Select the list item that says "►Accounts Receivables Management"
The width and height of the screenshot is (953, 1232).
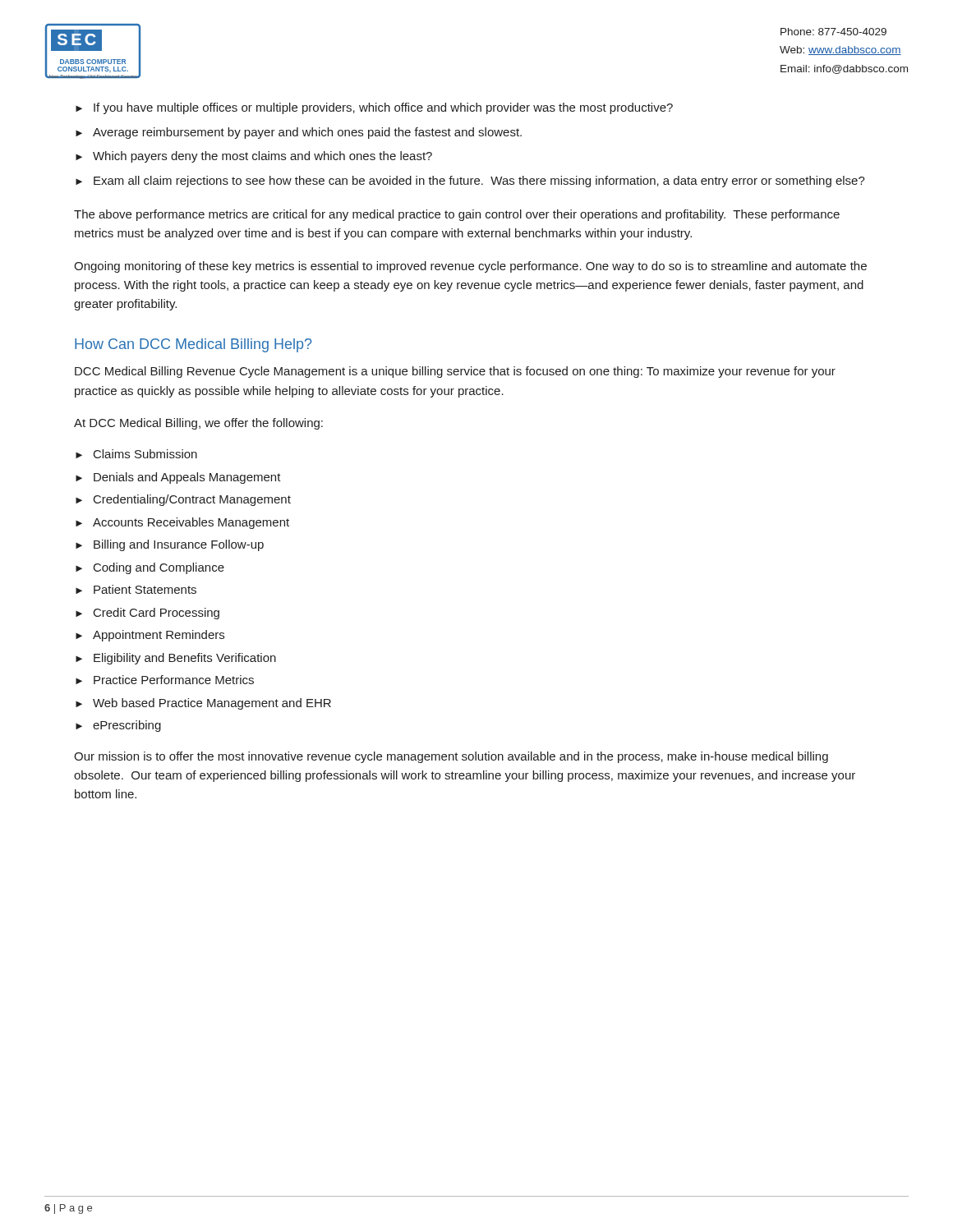pos(182,522)
